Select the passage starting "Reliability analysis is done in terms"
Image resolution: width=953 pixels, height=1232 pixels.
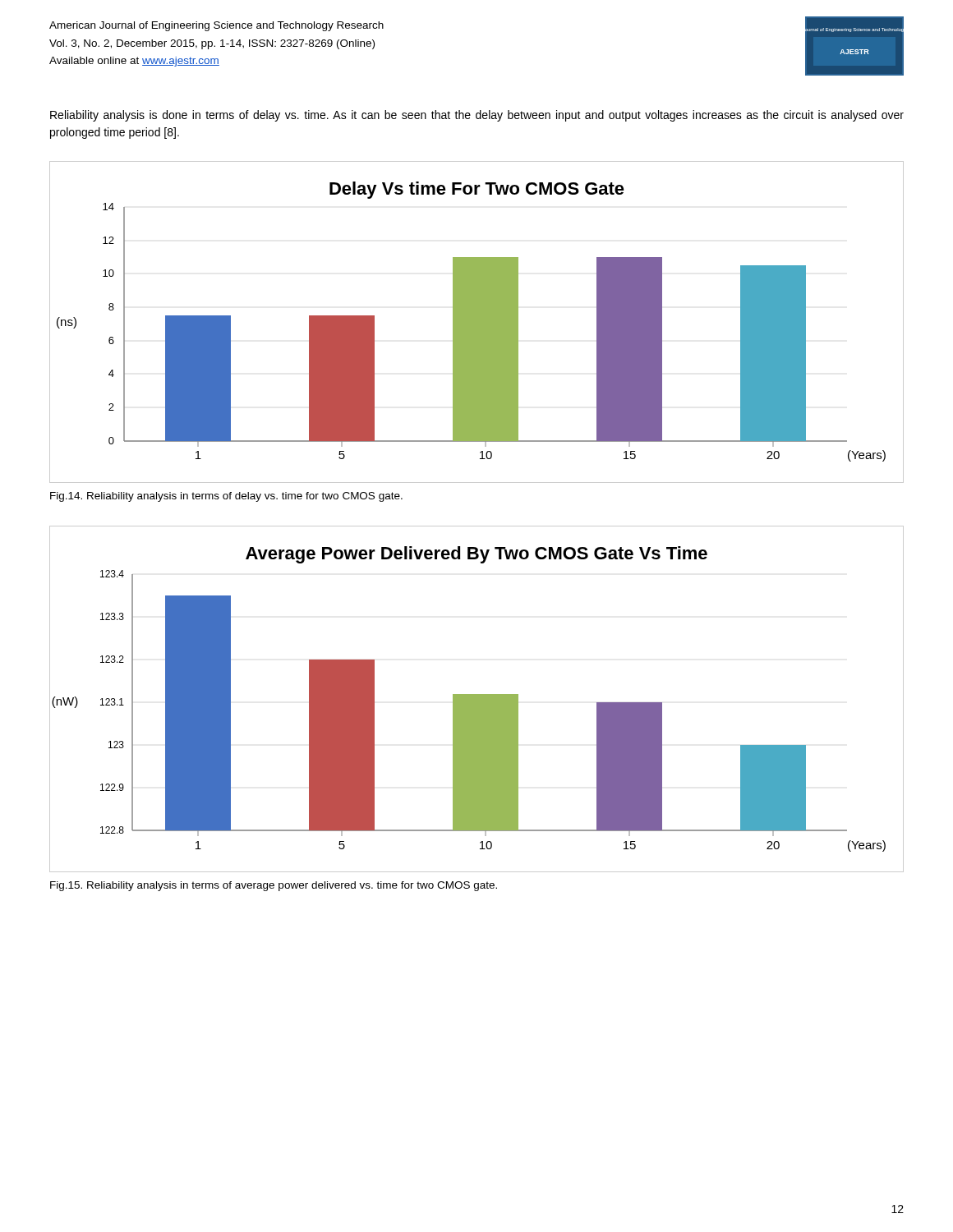(476, 124)
